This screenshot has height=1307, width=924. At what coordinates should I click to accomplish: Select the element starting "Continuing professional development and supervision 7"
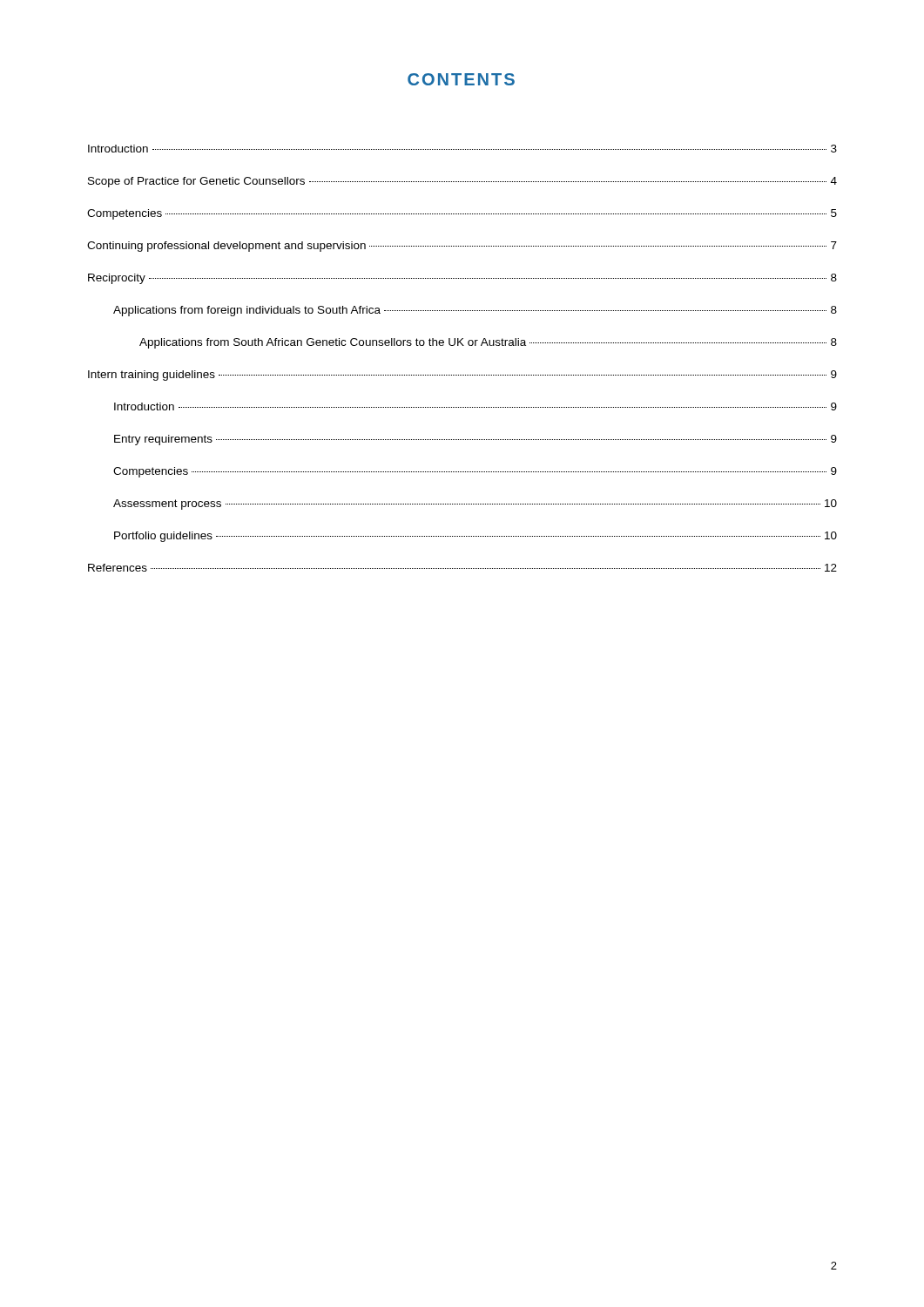pyautogui.click(x=462, y=245)
